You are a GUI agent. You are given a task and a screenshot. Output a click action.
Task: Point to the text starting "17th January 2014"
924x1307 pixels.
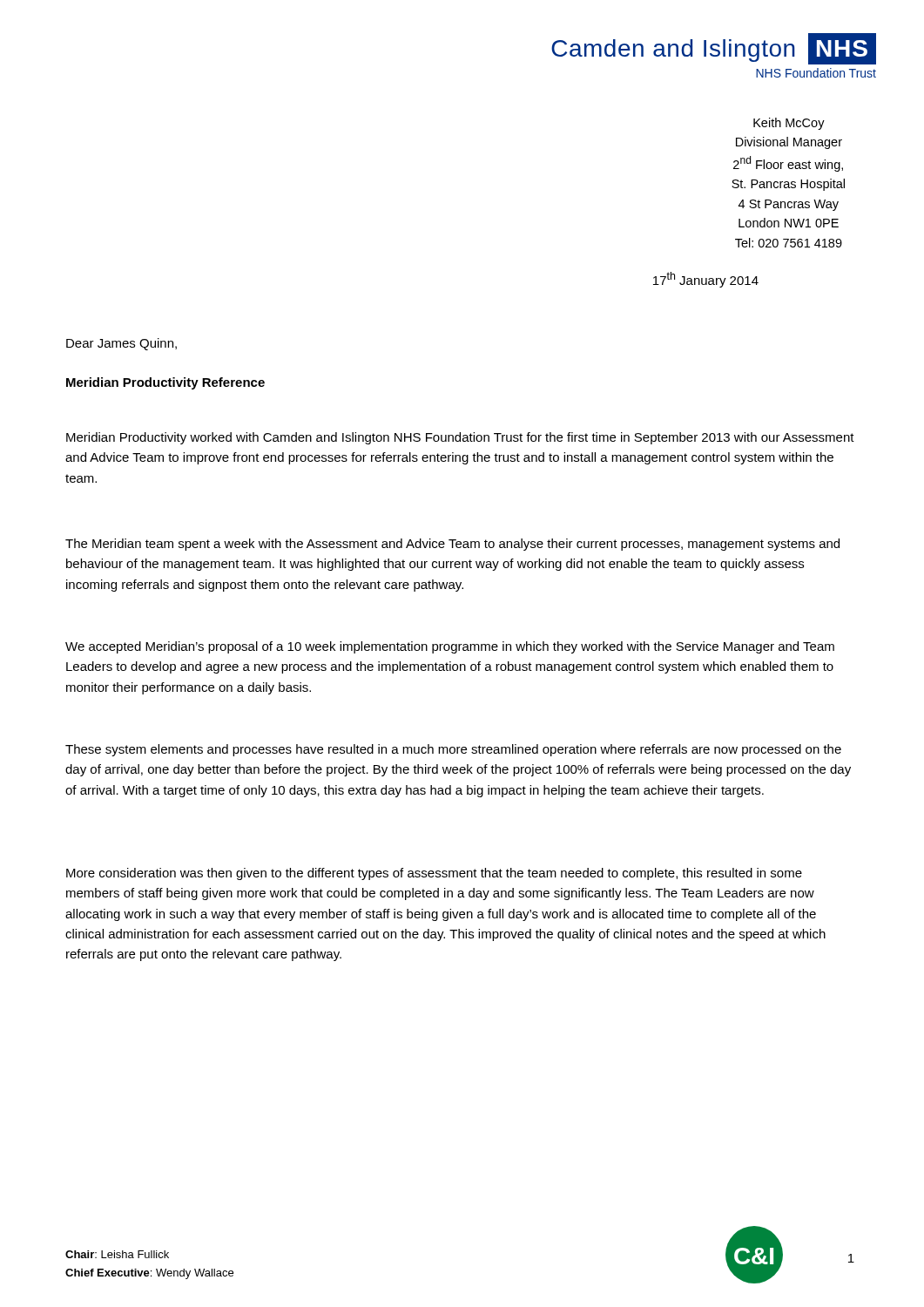(705, 279)
